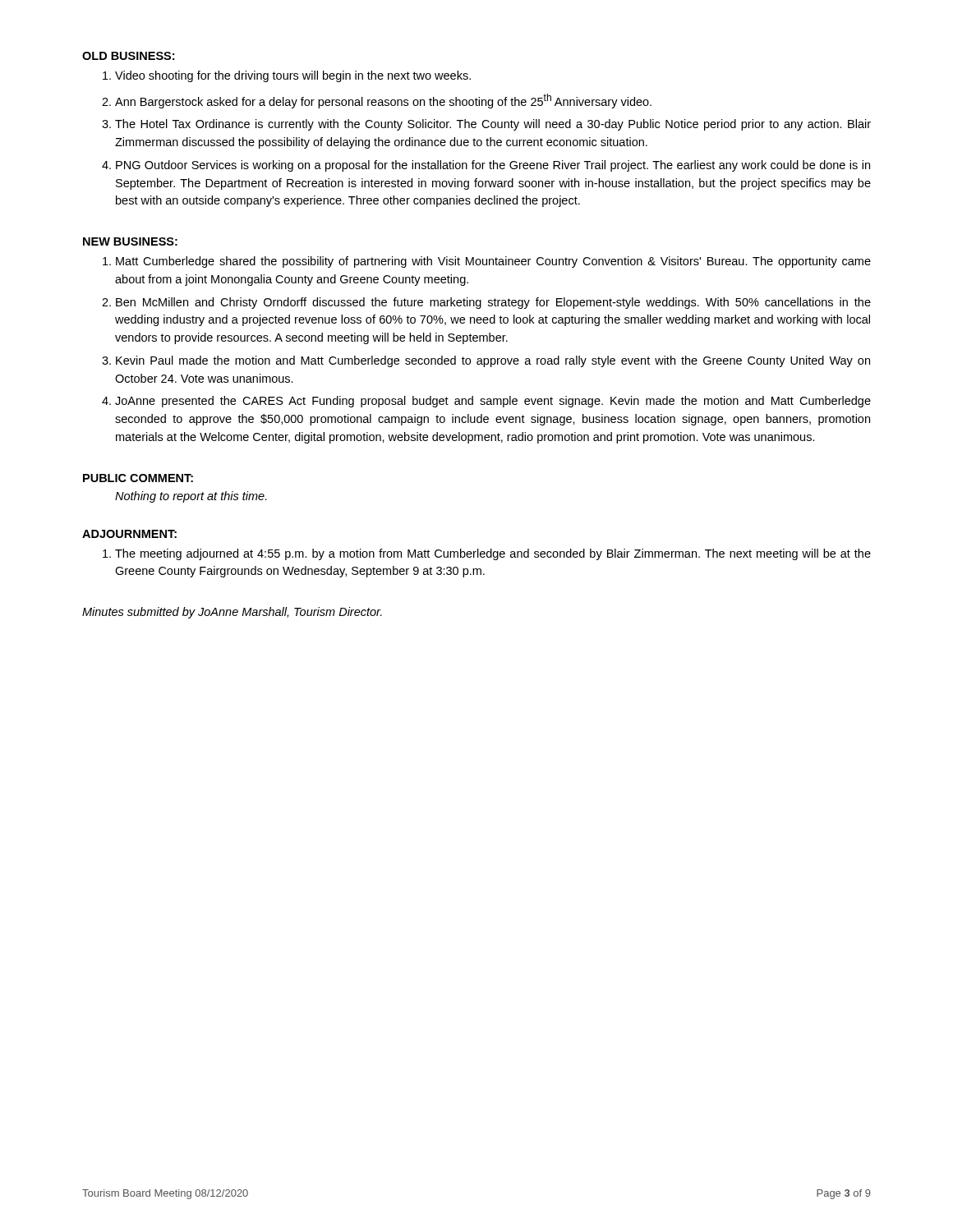Navigate to the element starting "NEW BUSINESS:"
The width and height of the screenshot is (953, 1232).
130,242
